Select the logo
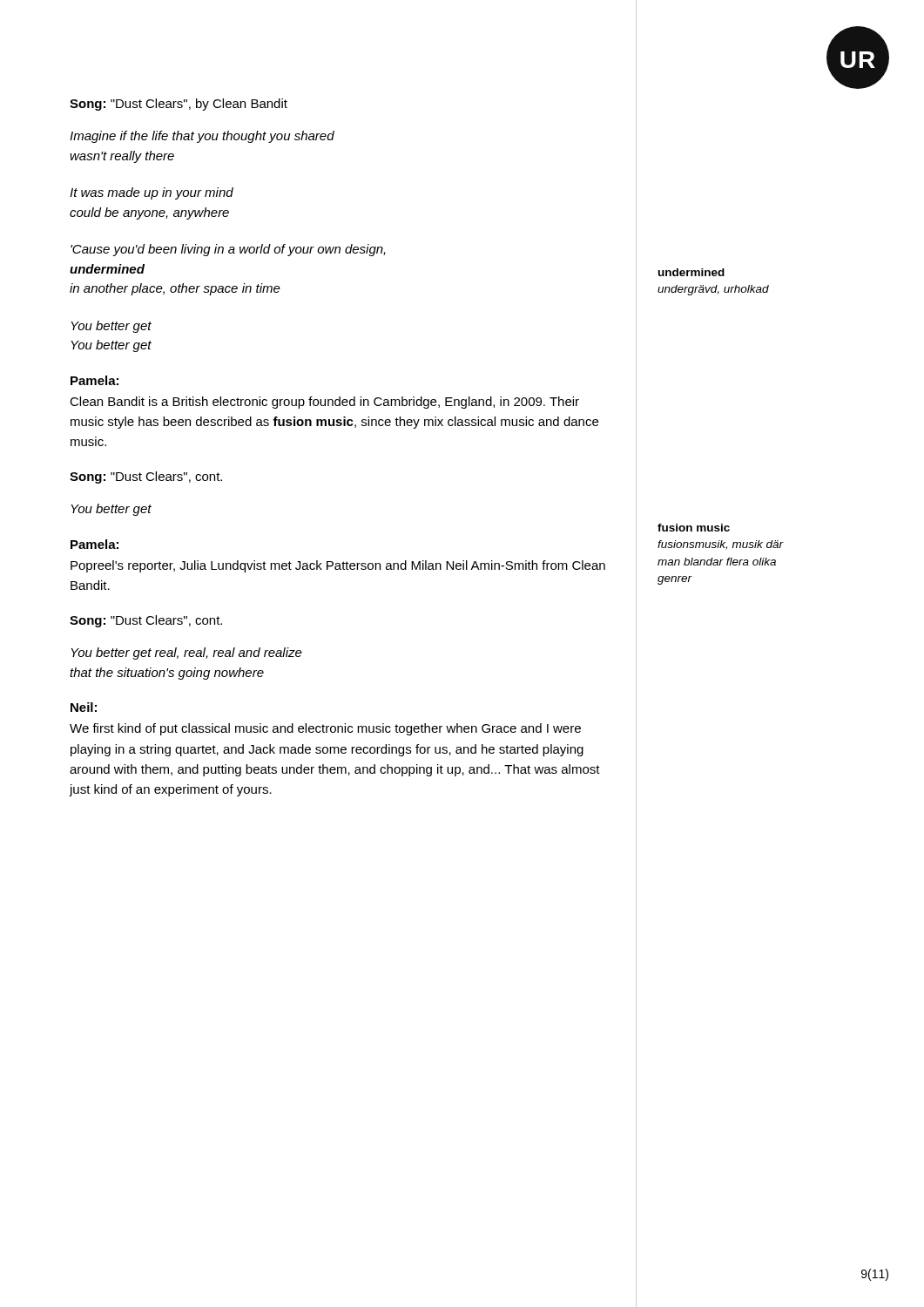 (x=858, y=58)
